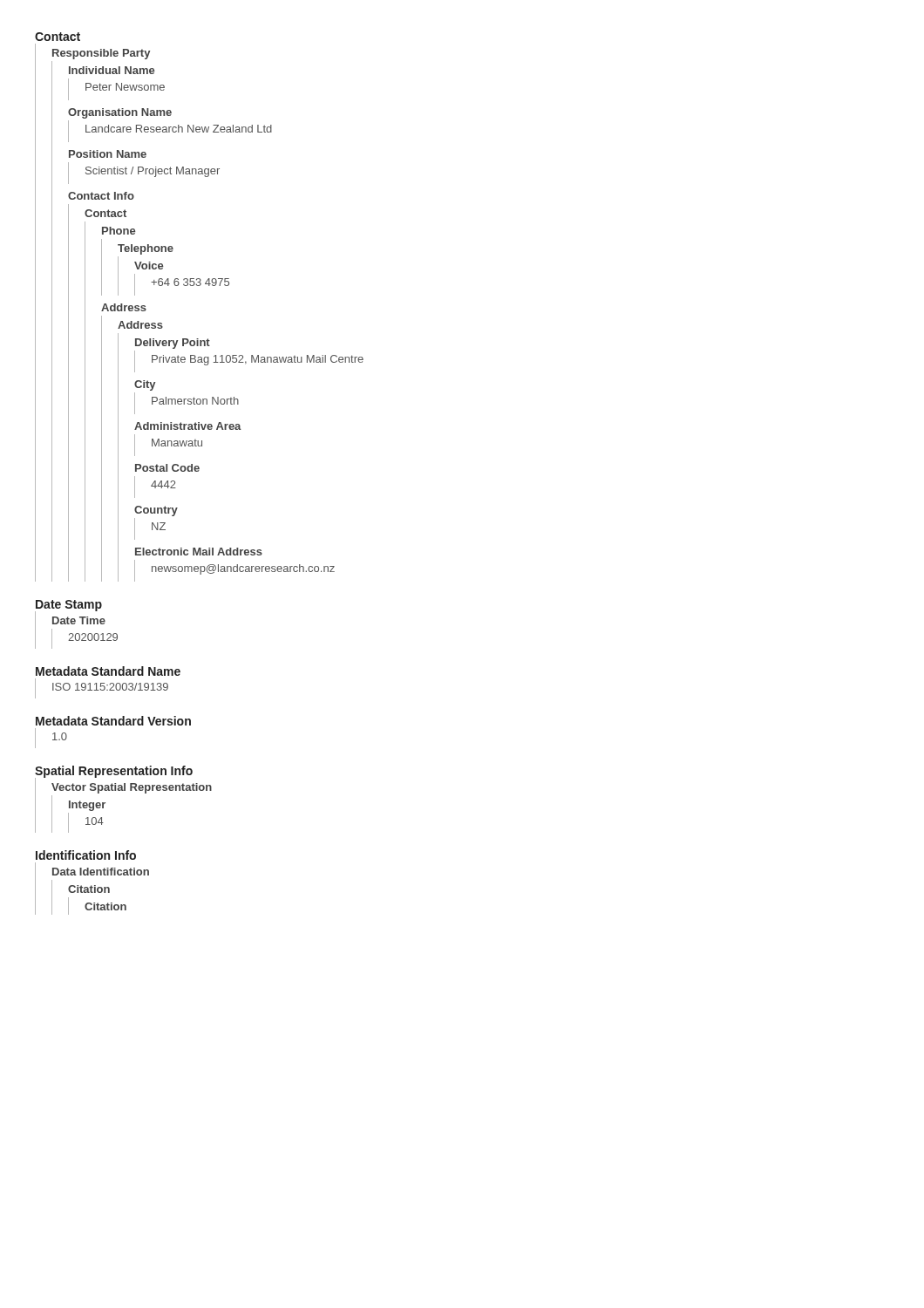Click on the text containing "Data Identification"
Image resolution: width=924 pixels, height=1308 pixels.
point(101,872)
